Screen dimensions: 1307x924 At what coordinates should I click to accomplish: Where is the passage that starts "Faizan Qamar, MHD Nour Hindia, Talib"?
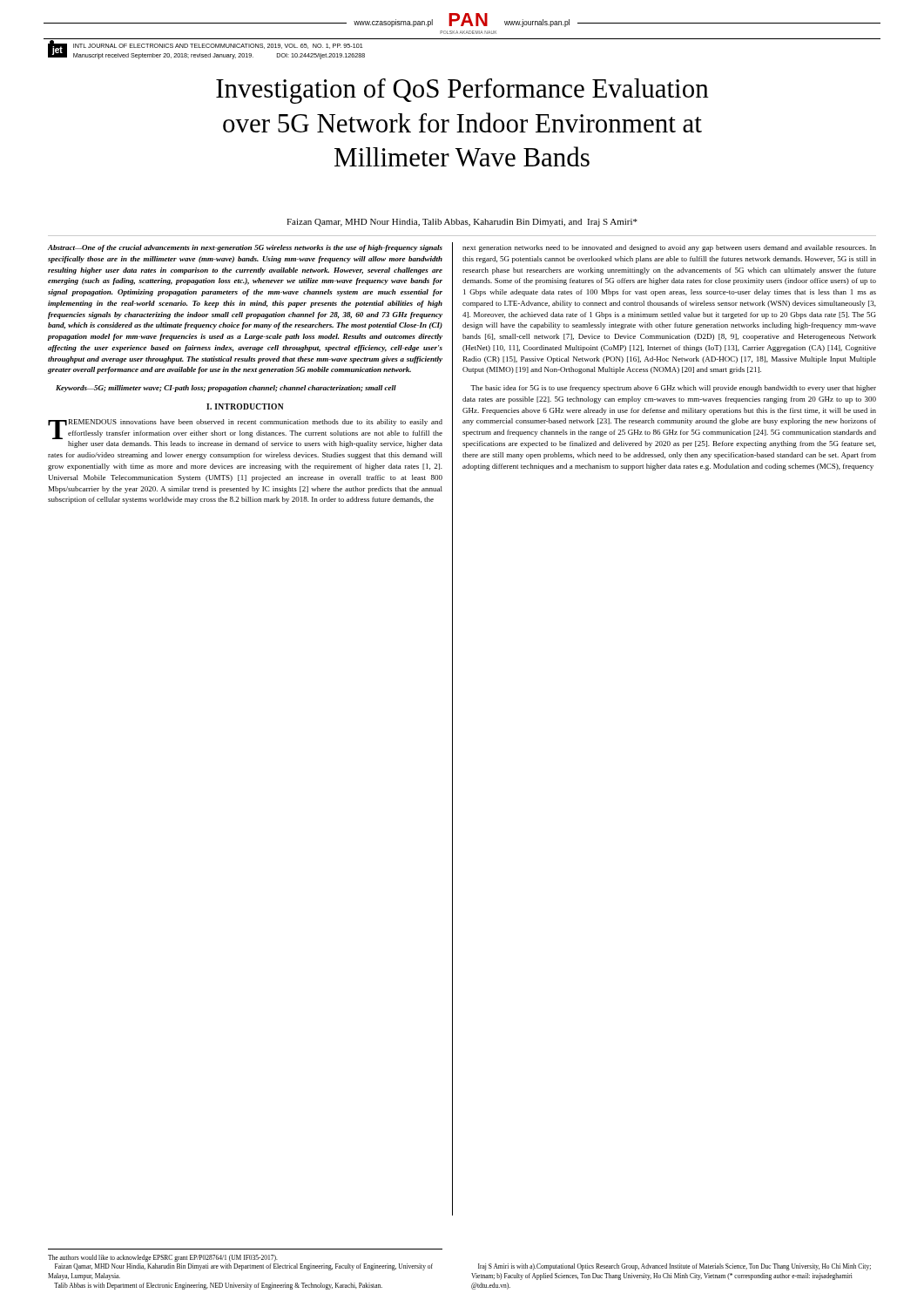click(x=462, y=221)
